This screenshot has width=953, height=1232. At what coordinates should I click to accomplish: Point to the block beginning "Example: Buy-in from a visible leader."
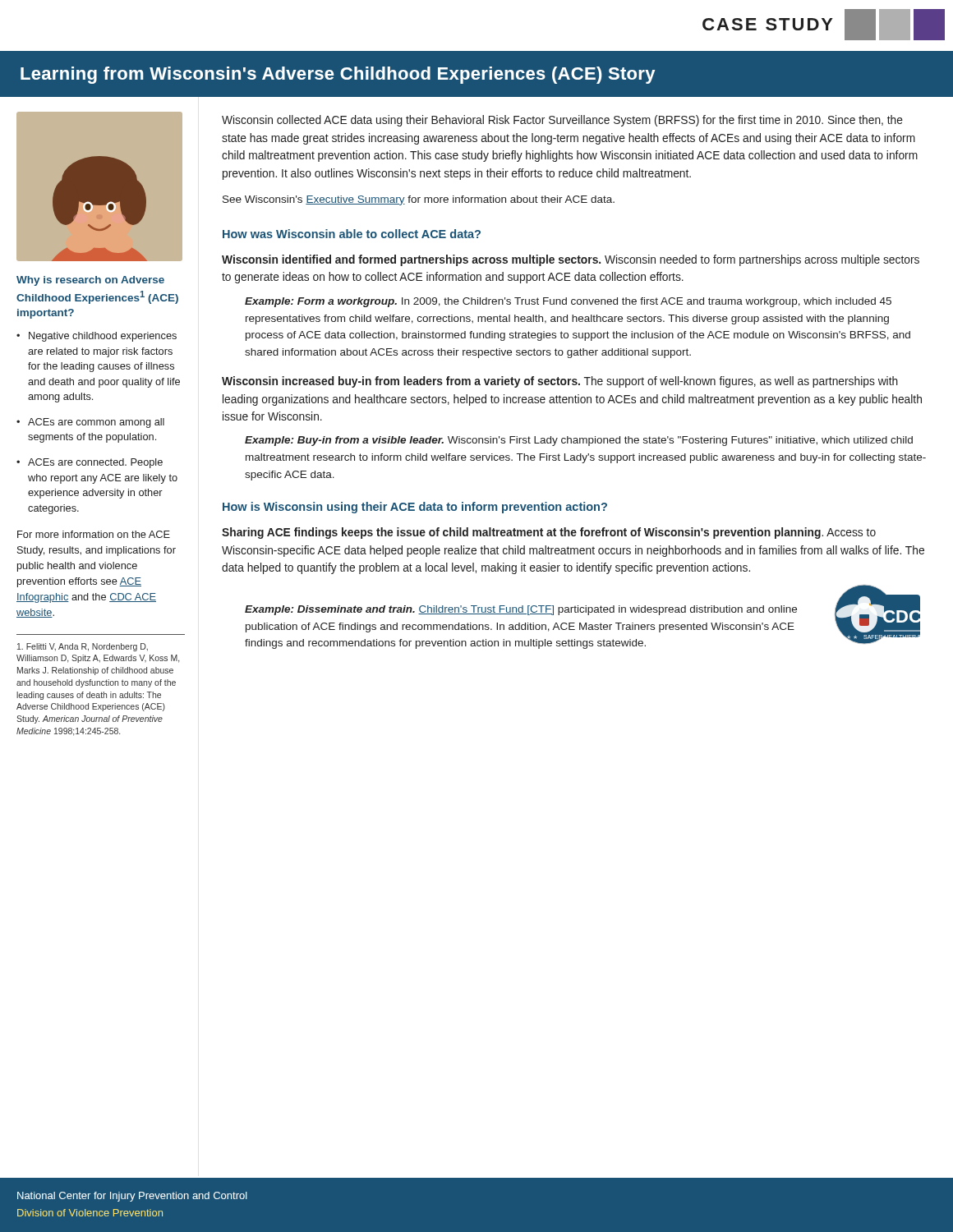(585, 457)
